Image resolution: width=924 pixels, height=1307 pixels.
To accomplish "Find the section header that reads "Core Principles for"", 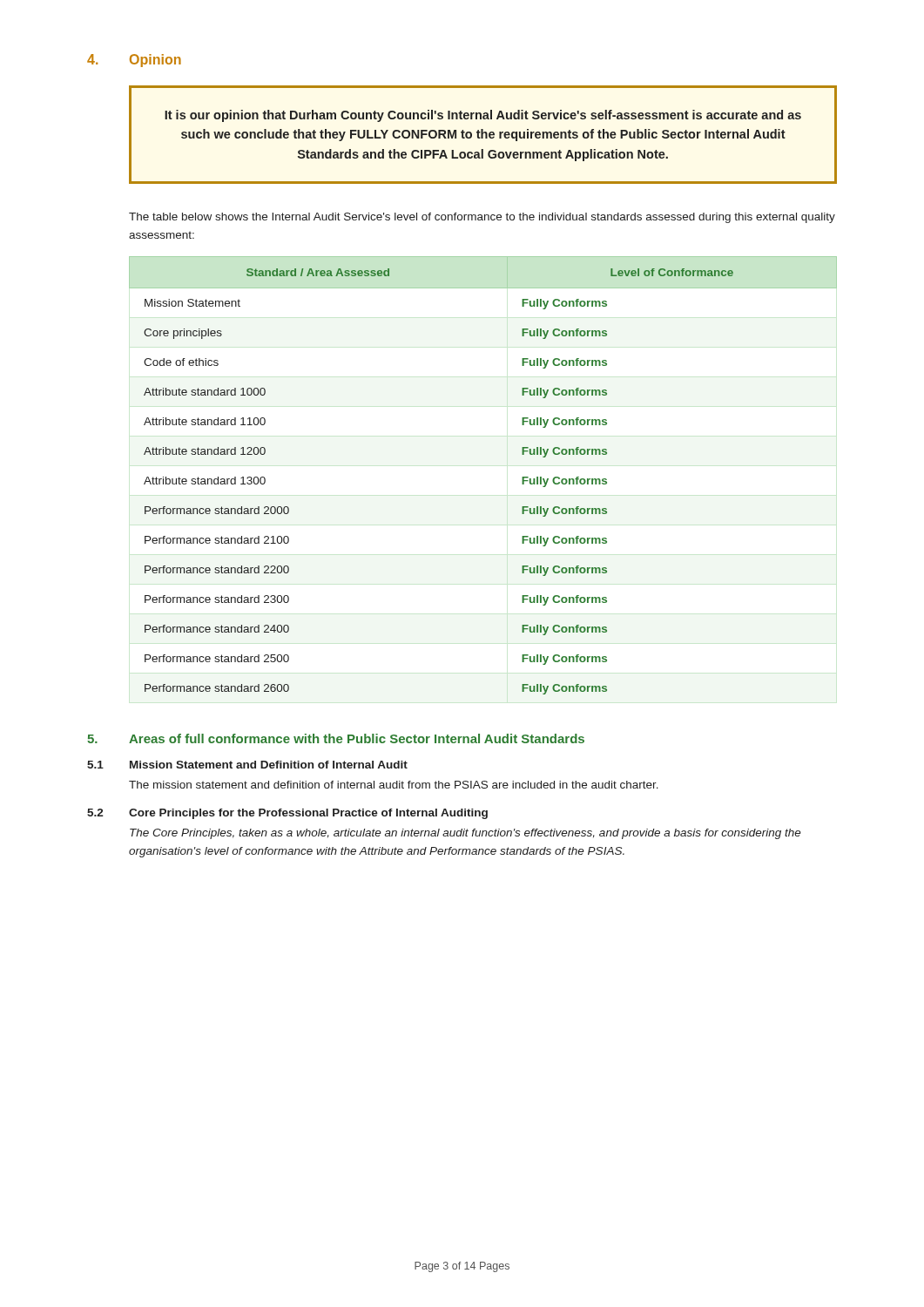I will click(x=309, y=813).
